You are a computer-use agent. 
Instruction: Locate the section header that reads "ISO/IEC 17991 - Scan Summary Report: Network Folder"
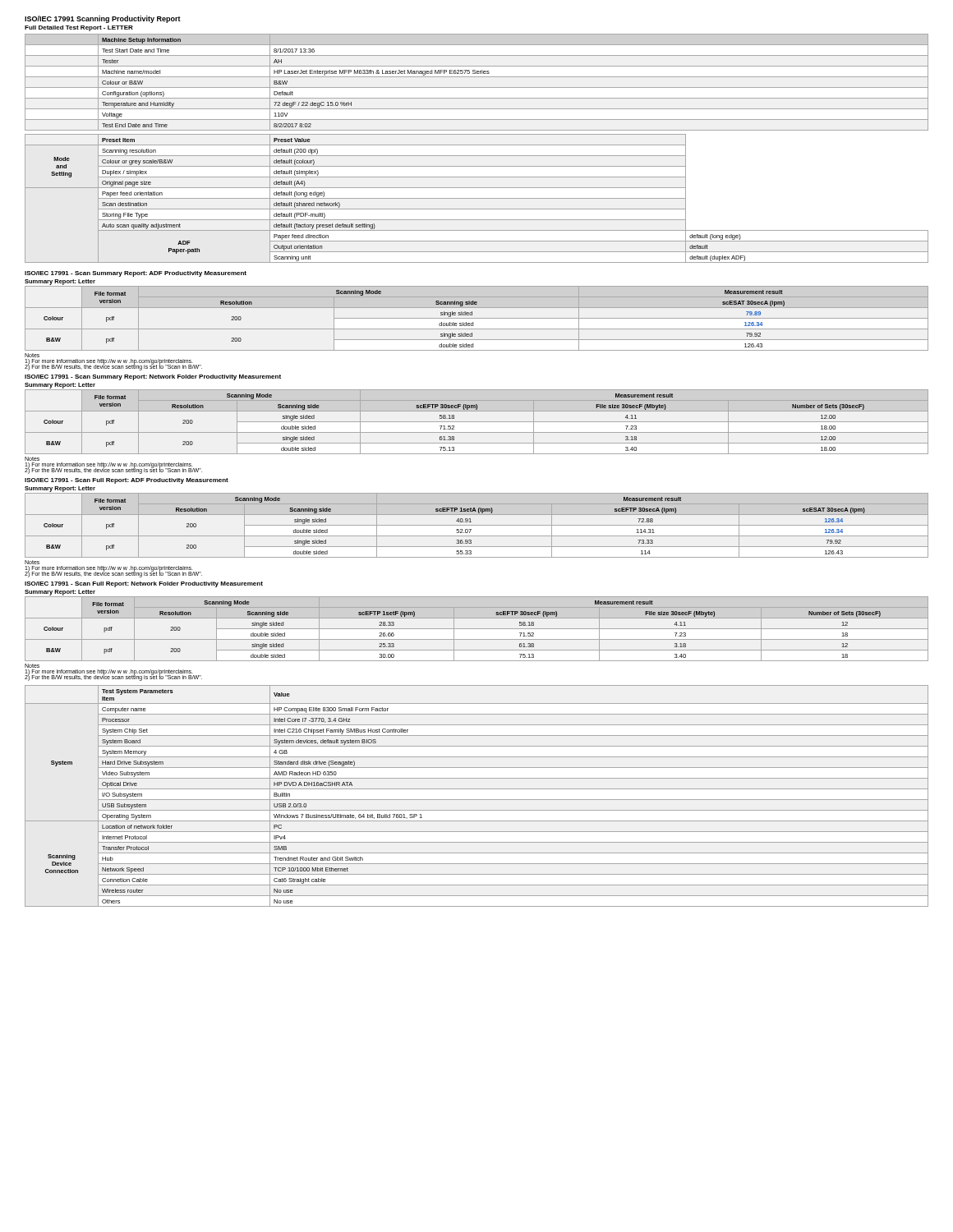click(x=153, y=377)
